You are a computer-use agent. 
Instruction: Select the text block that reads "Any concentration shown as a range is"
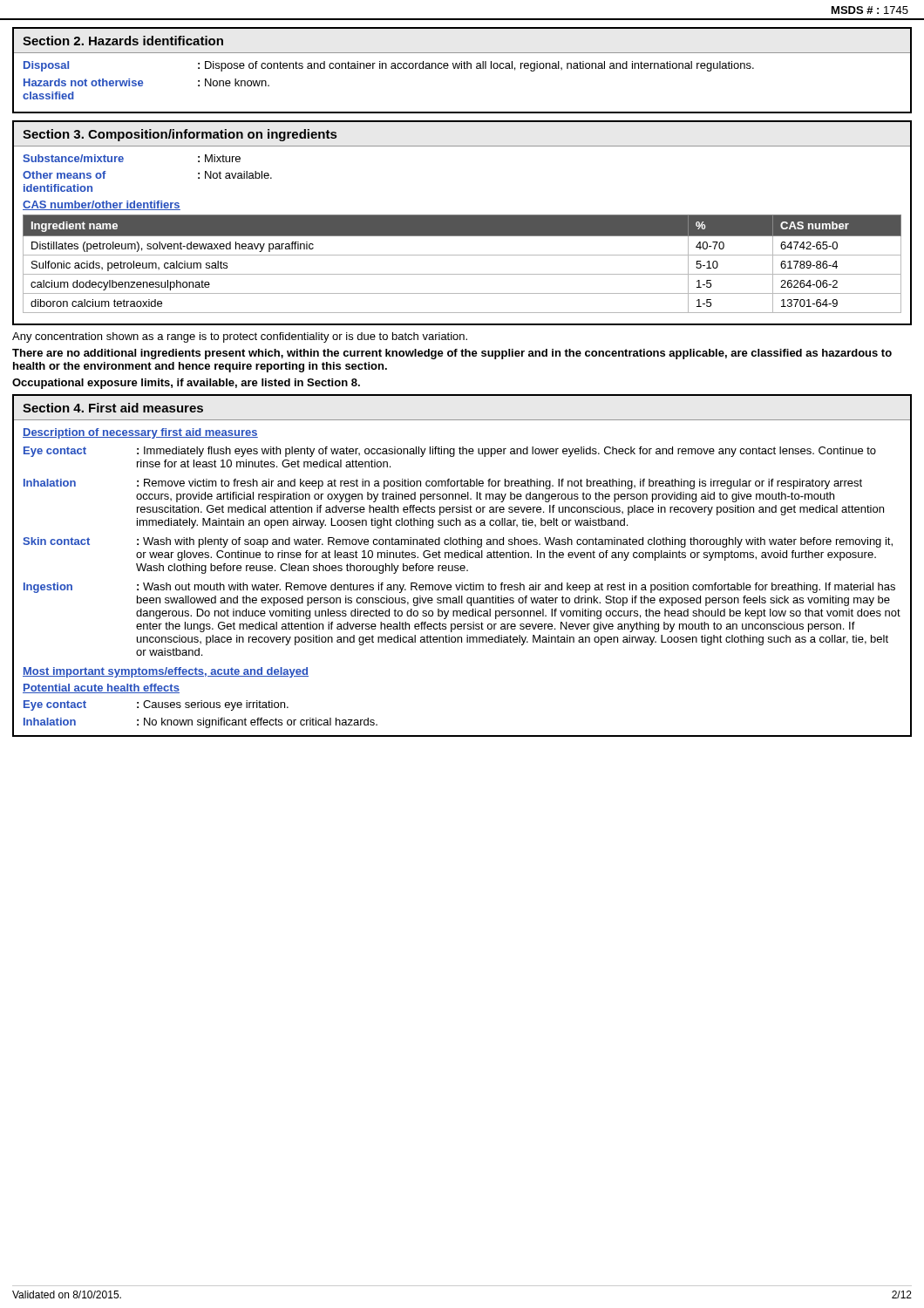240,336
